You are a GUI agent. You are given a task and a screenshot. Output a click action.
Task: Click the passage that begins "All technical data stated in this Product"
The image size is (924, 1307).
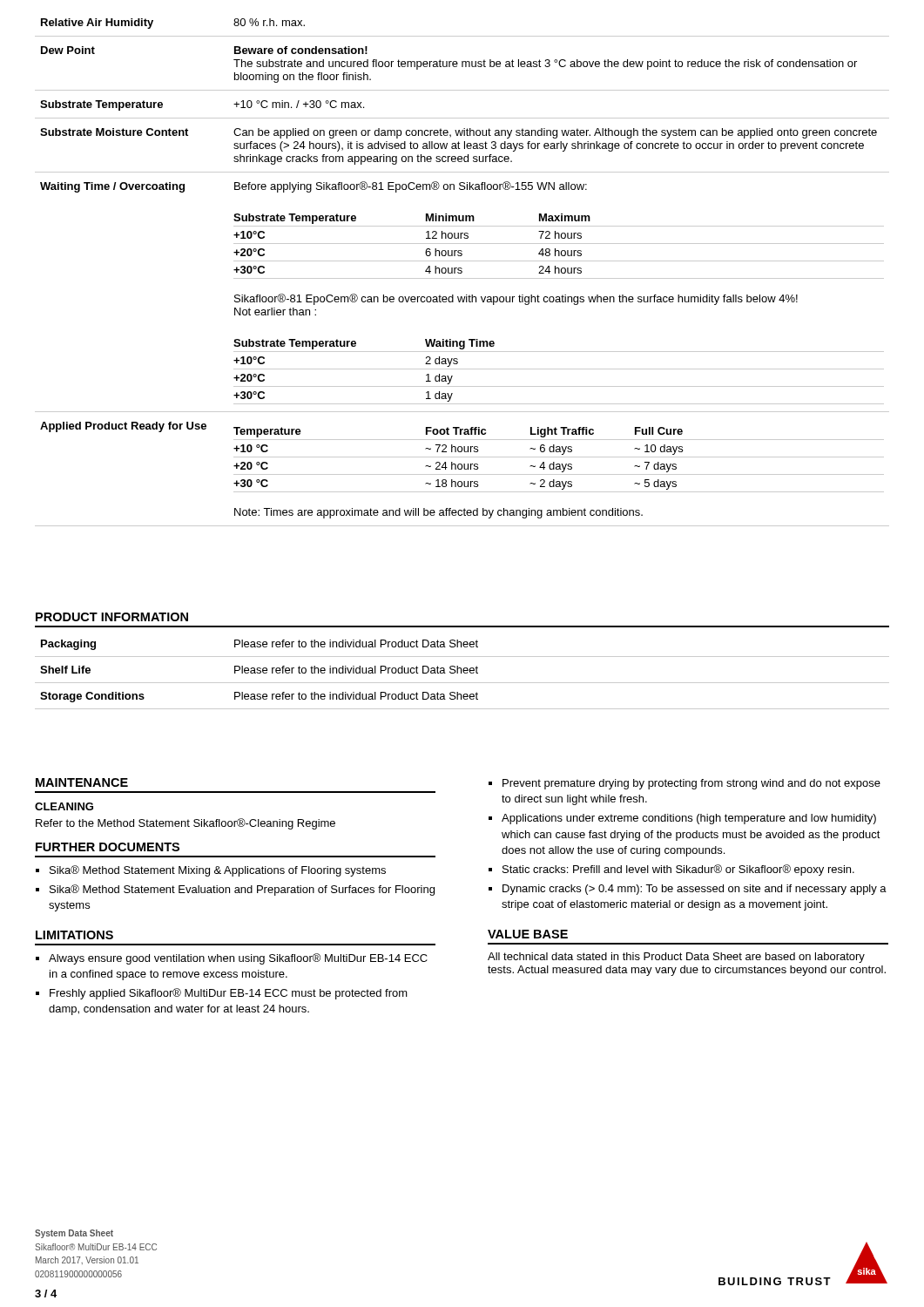tap(687, 962)
